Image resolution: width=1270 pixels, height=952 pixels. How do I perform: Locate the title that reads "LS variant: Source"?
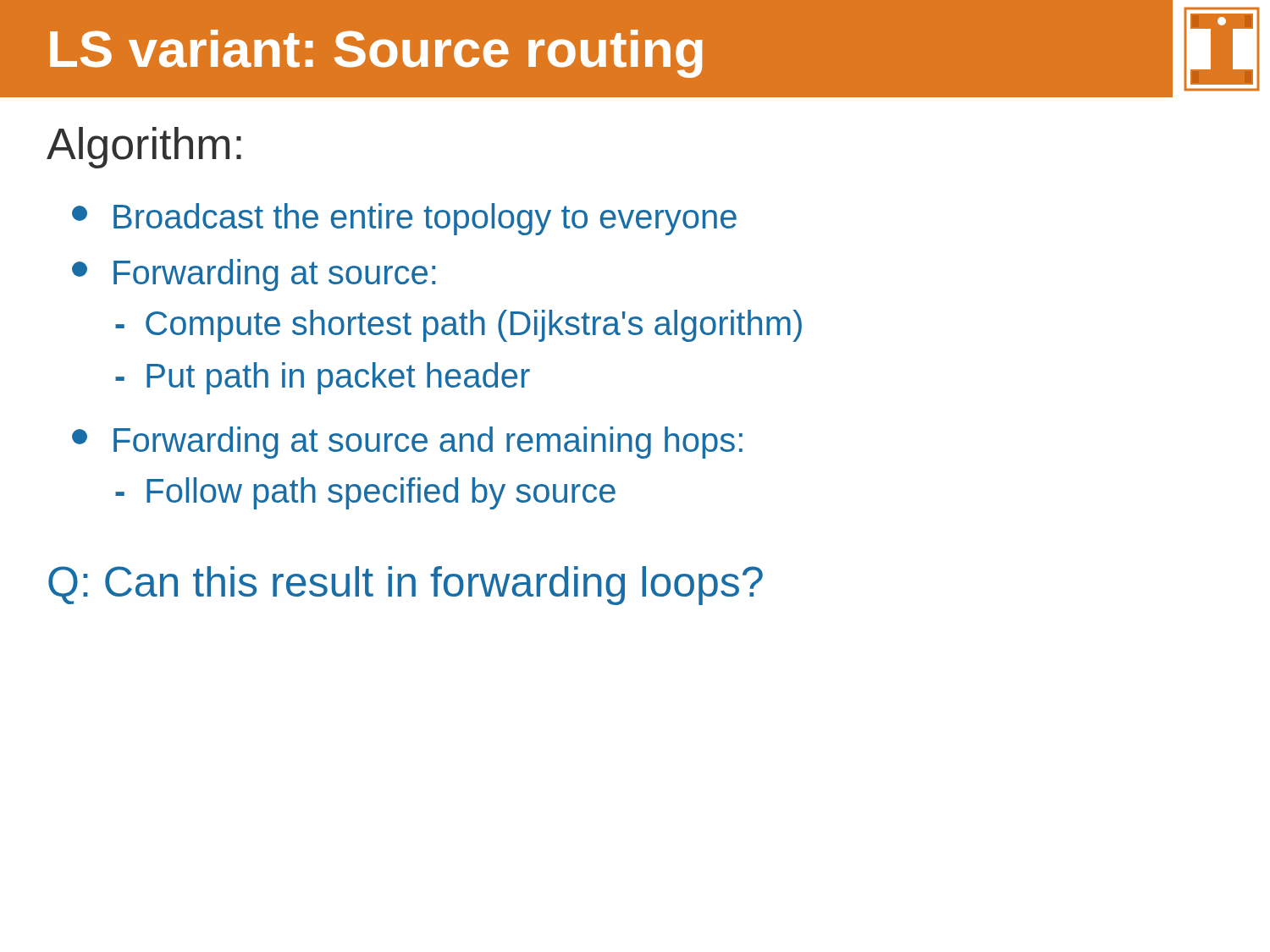376,49
